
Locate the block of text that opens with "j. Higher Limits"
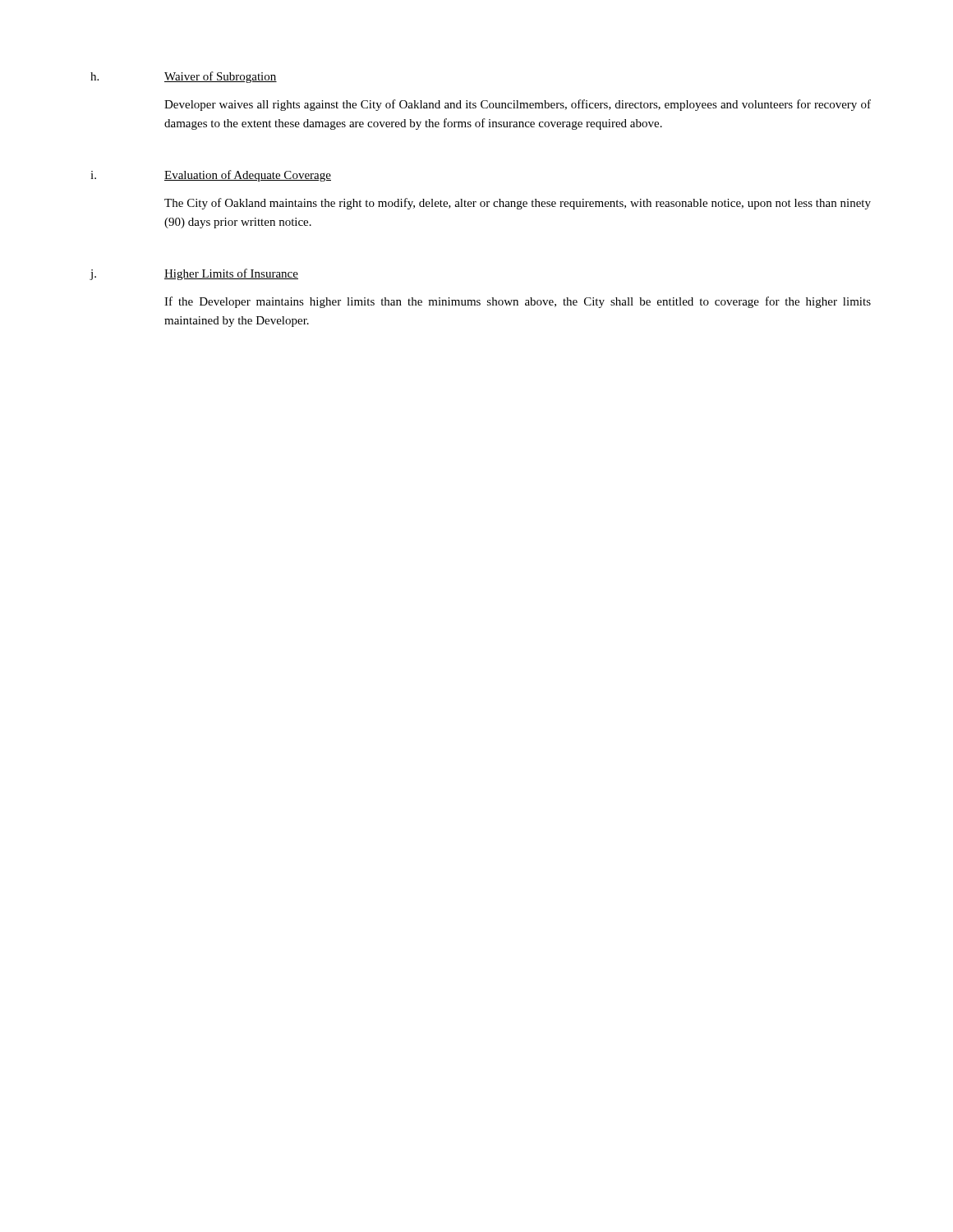tap(481, 298)
